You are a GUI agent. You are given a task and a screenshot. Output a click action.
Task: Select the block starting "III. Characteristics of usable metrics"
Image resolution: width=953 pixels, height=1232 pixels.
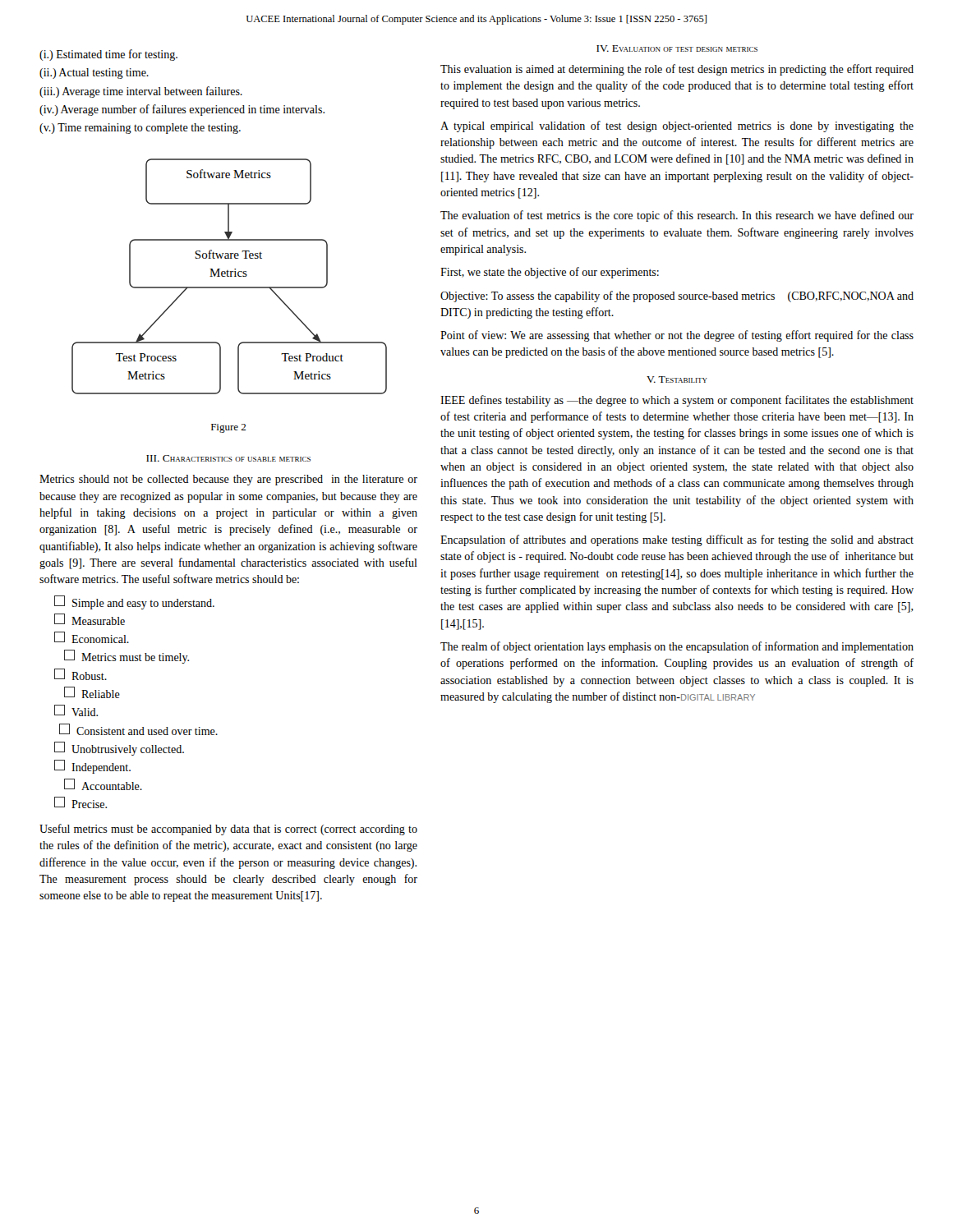pyautogui.click(x=228, y=458)
